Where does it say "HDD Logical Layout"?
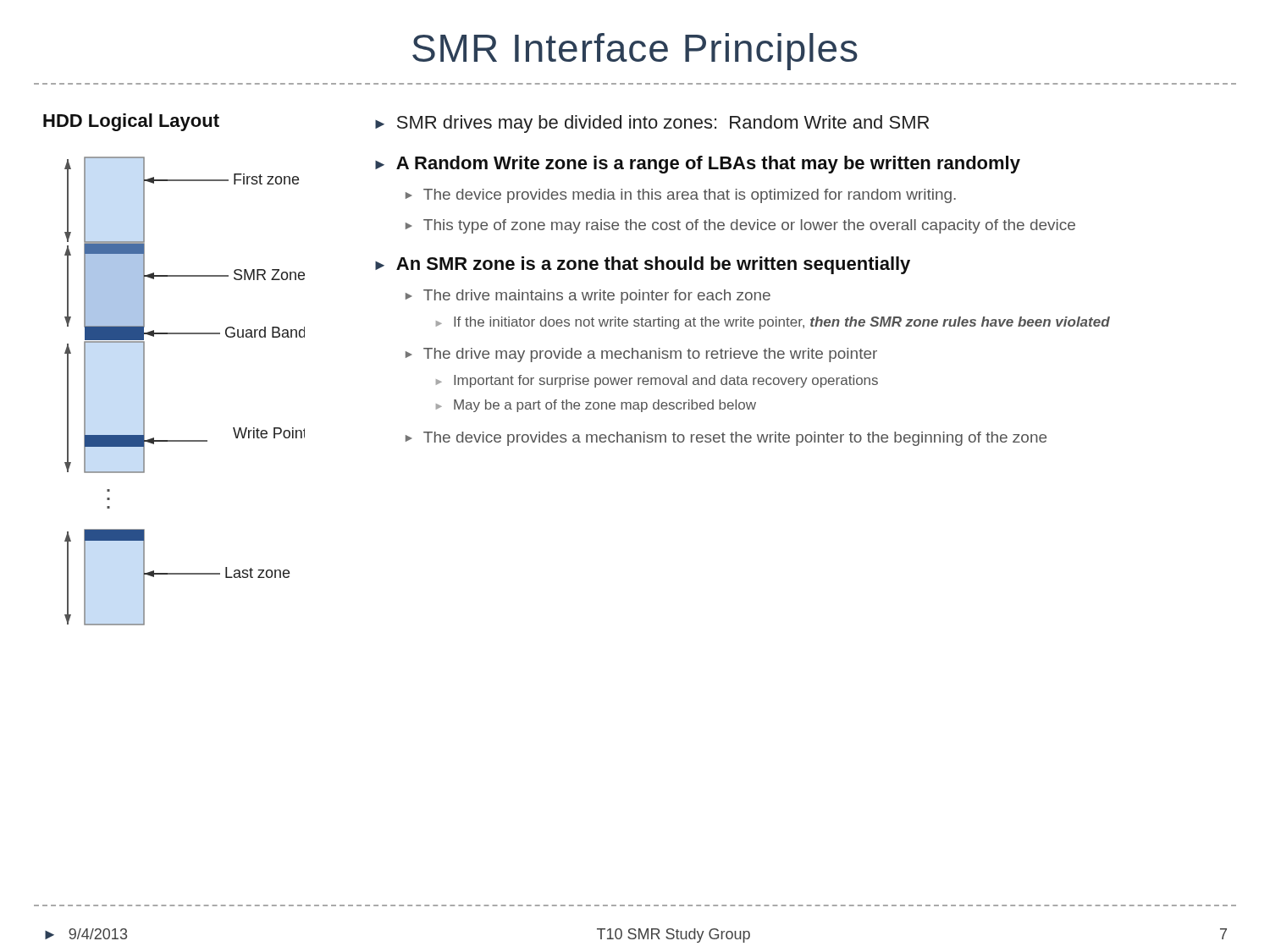This screenshot has height=952, width=1270. [131, 121]
